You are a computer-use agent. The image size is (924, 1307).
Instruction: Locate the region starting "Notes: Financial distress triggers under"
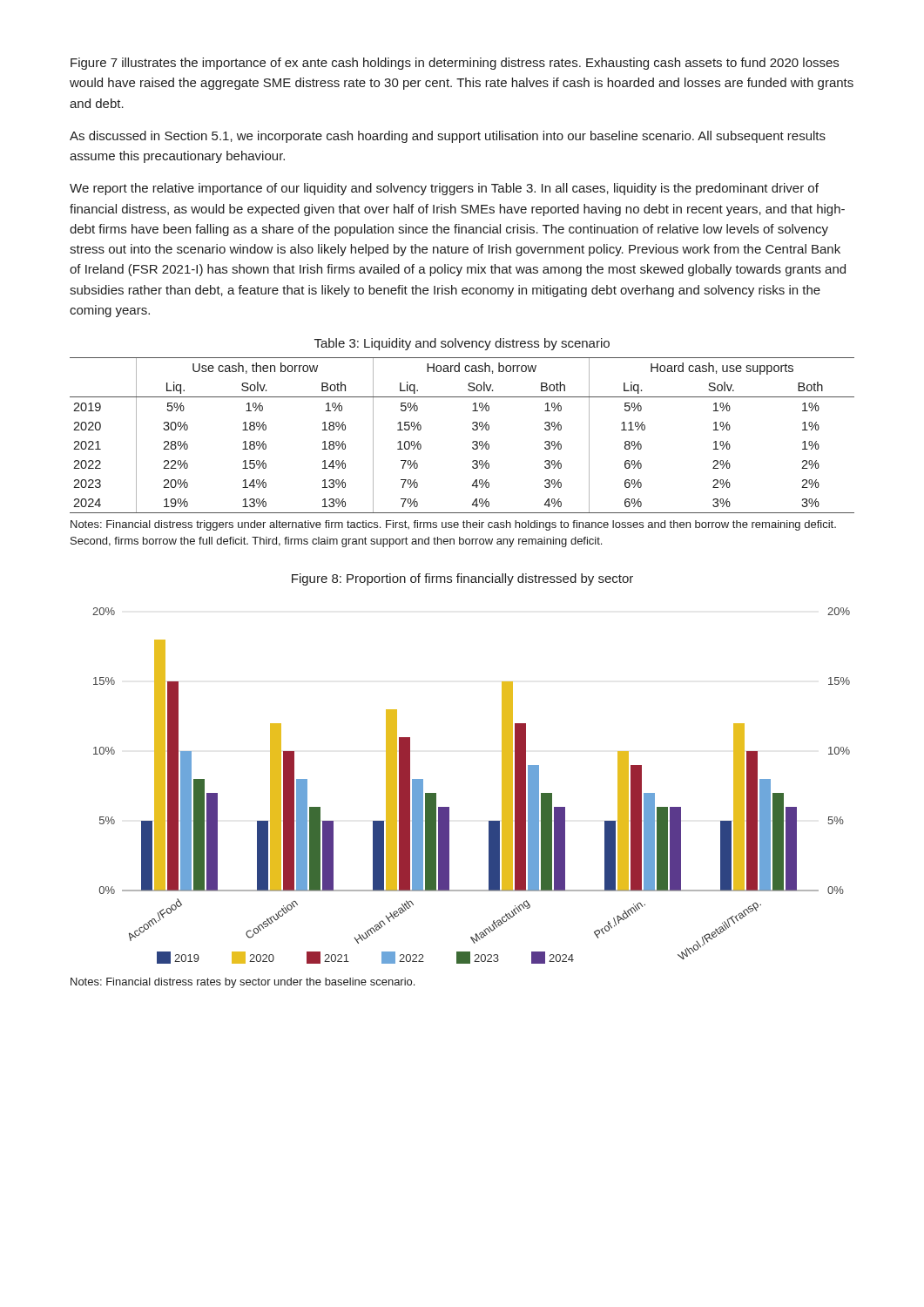(x=453, y=532)
